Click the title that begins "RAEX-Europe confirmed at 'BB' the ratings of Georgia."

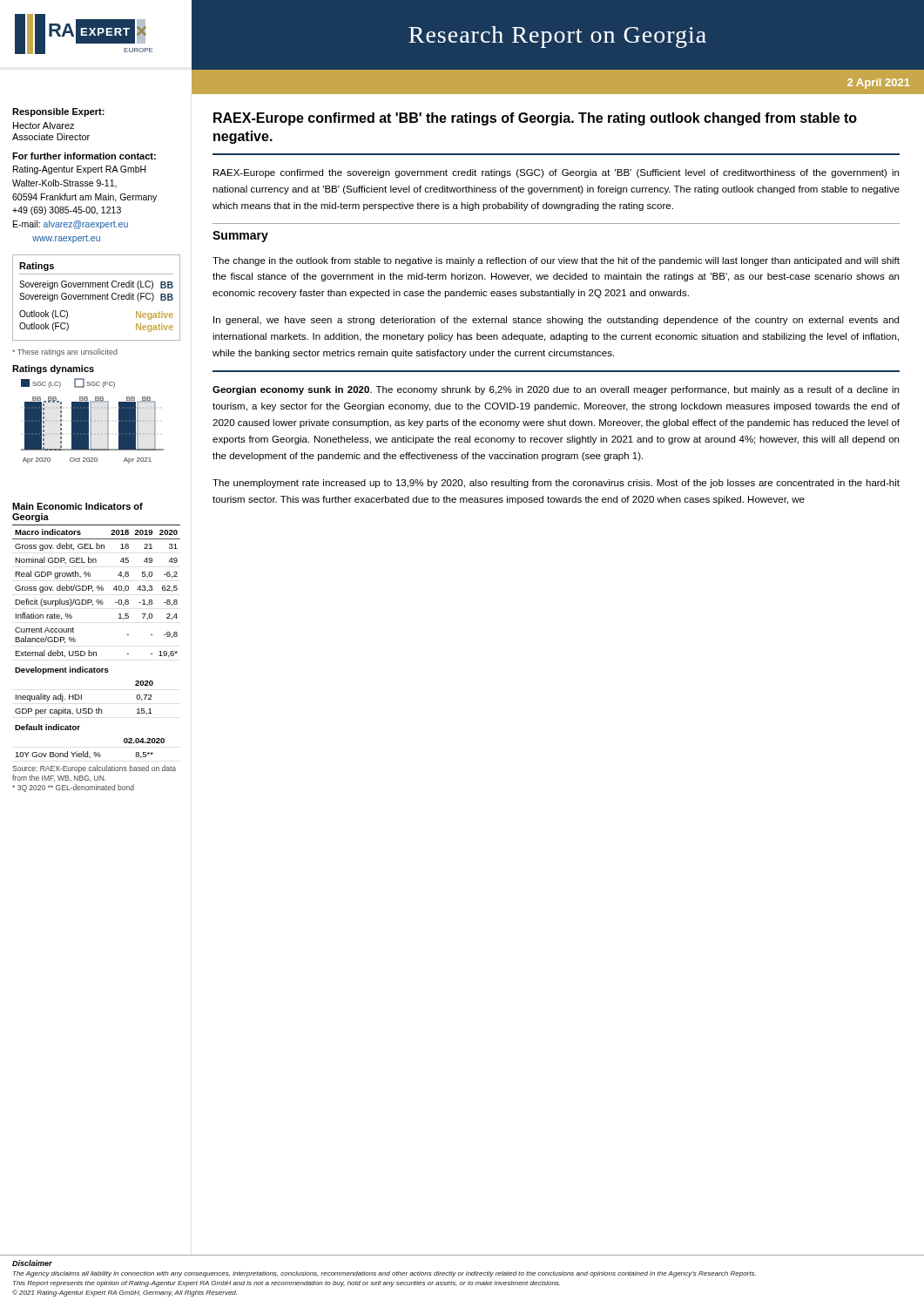556,132
